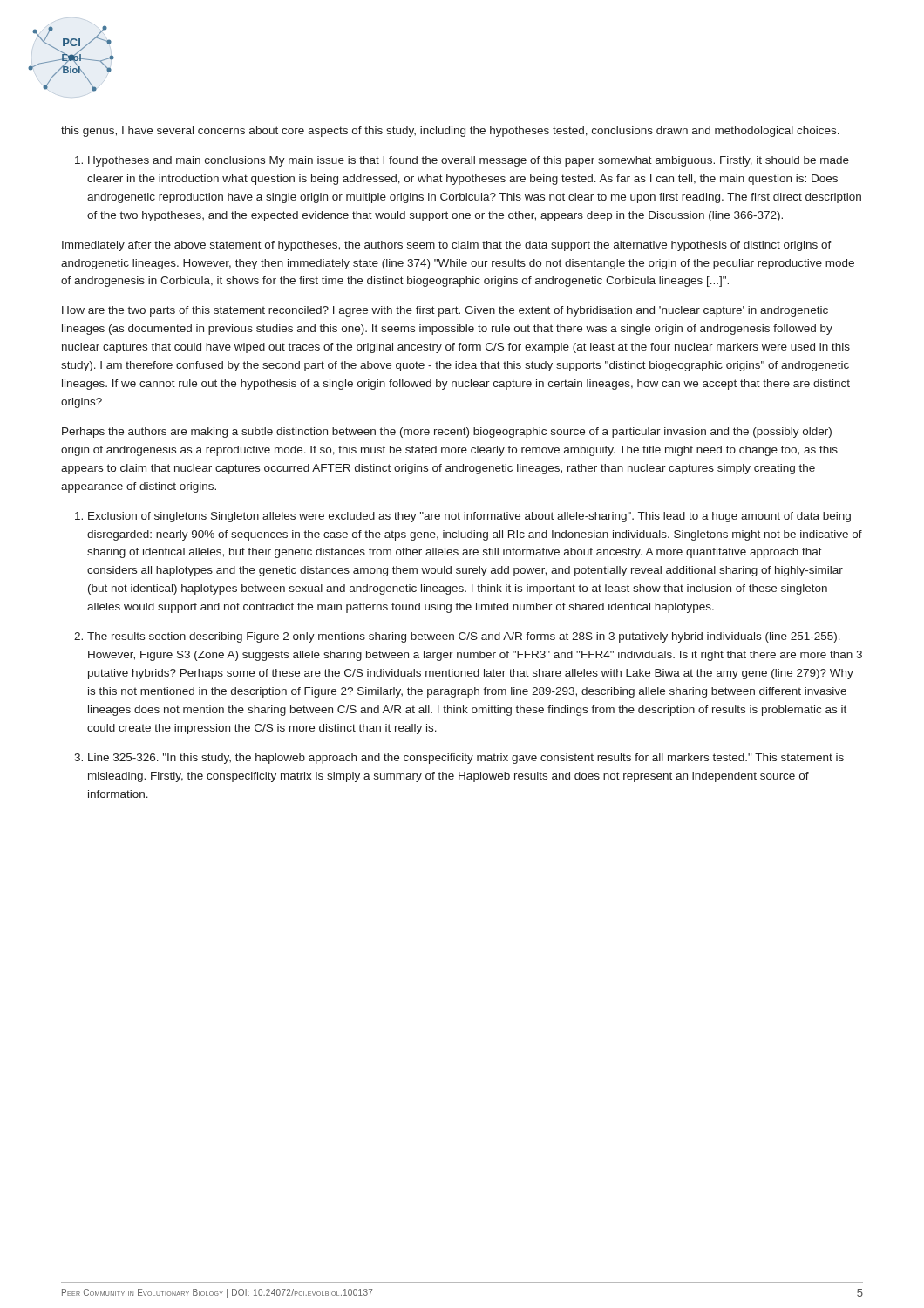The width and height of the screenshot is (924, 1308).
Task: Where is the passage that starts "this genus, I have"?
Action: point(450,130)
